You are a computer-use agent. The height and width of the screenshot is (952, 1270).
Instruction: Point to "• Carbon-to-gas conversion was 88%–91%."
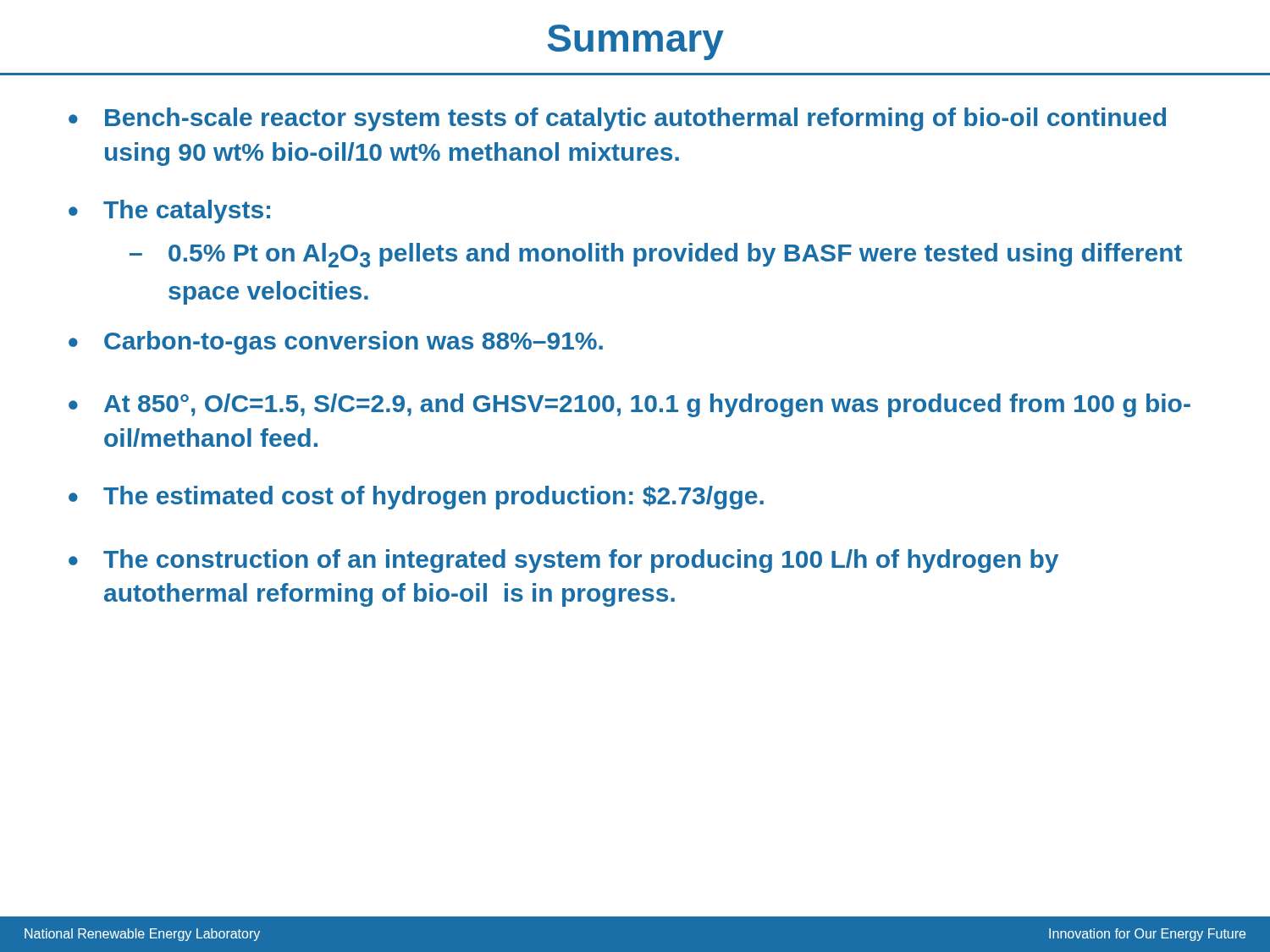336,344
